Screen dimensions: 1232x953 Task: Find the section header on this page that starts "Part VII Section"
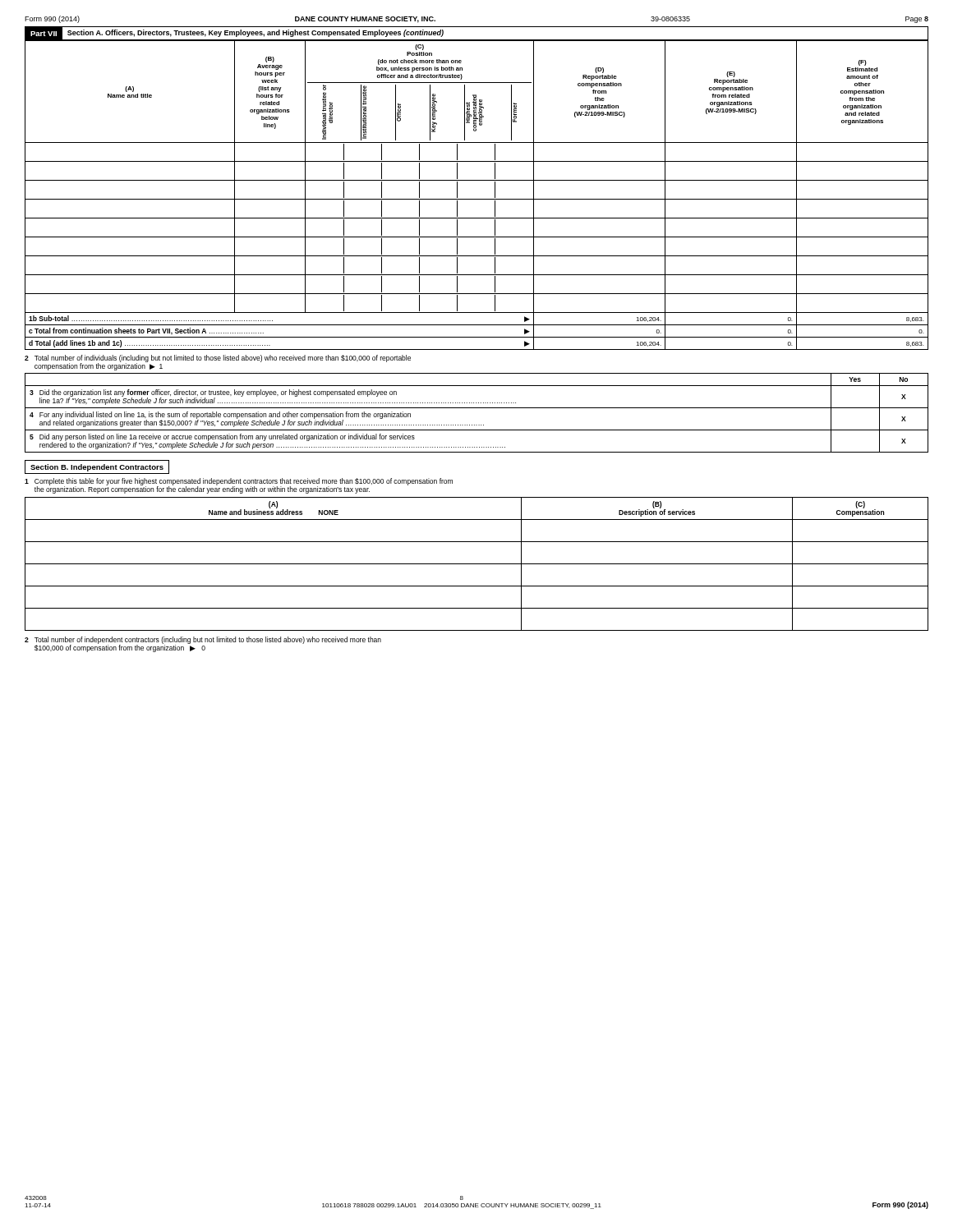[x=237, y=33]
